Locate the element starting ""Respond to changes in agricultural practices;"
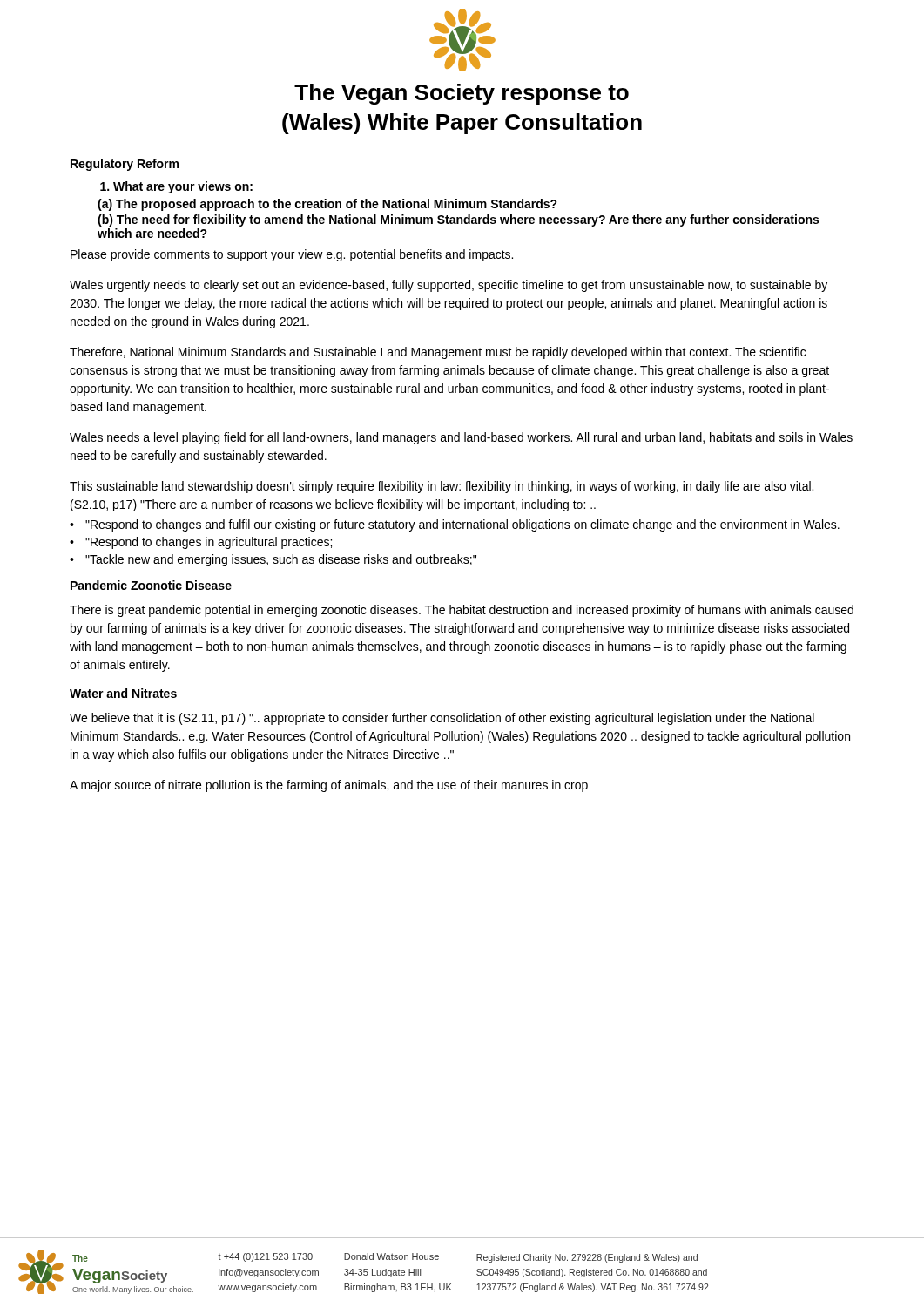The width and height of the screenshot is (924, 1307). coord(209,542)
